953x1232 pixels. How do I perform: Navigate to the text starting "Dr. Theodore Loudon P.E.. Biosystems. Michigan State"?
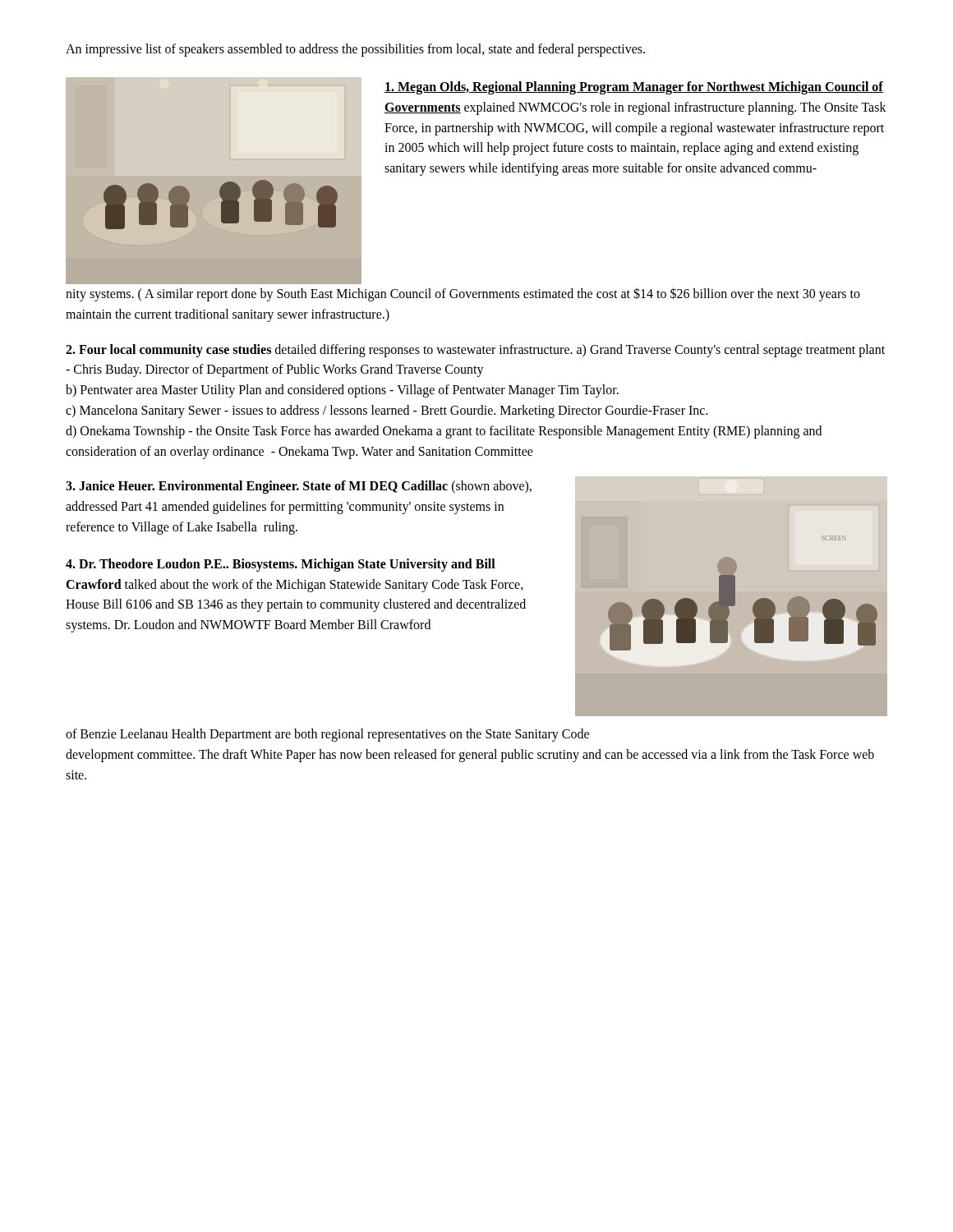point(296,594)
